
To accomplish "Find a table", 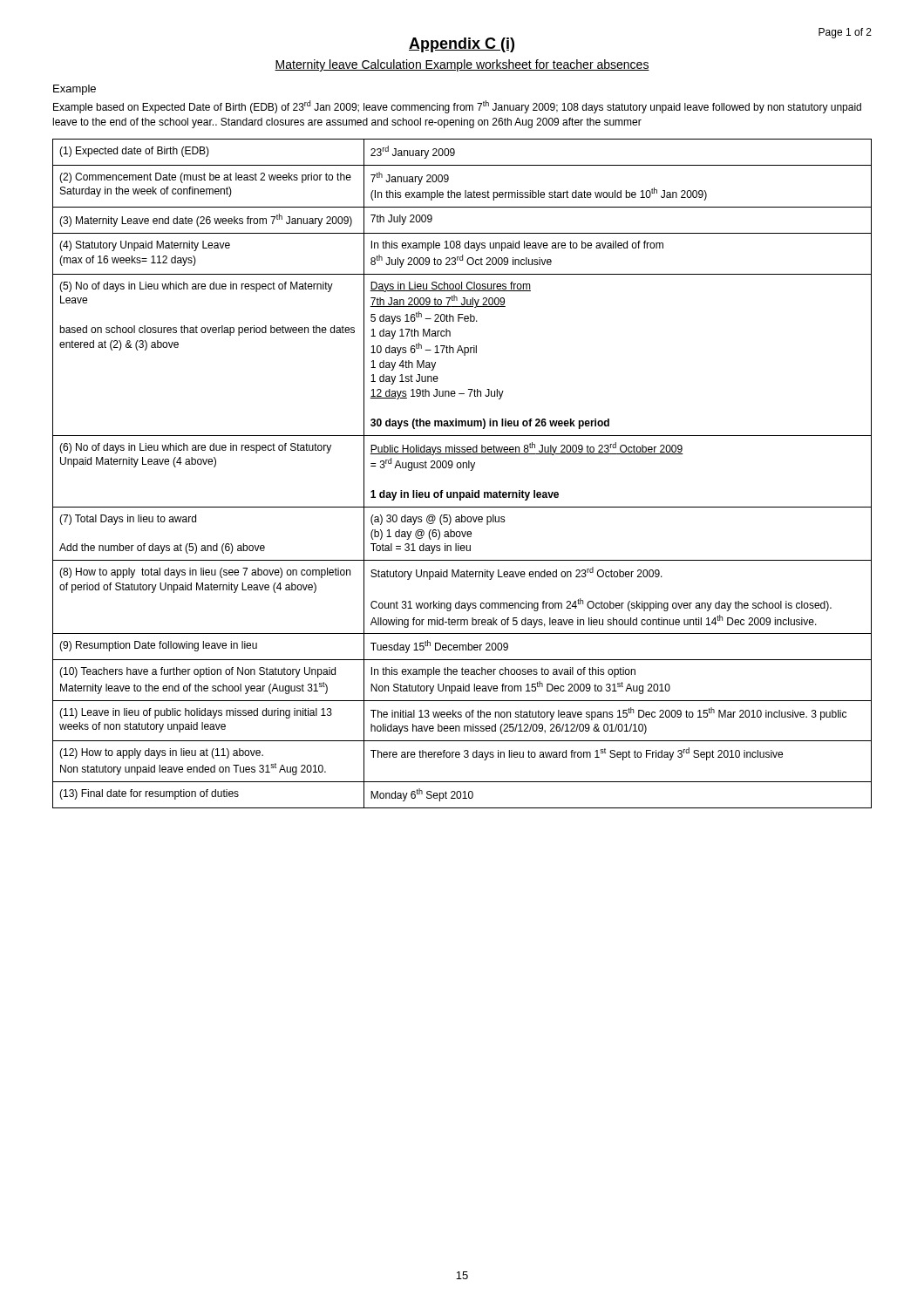I will [x=462, y=473].
